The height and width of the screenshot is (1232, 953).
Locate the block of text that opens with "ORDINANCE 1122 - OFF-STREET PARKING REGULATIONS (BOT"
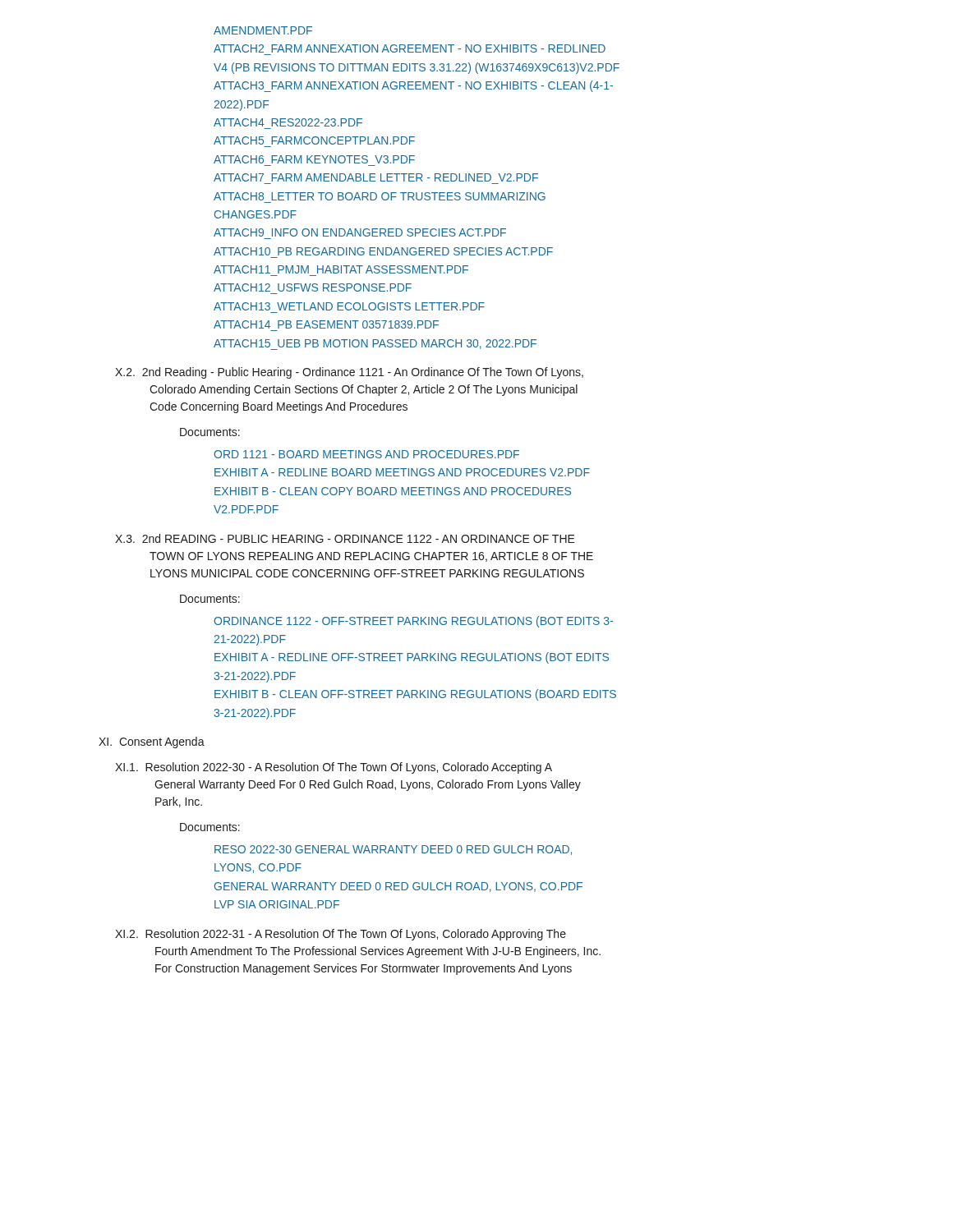click(415, 667)
